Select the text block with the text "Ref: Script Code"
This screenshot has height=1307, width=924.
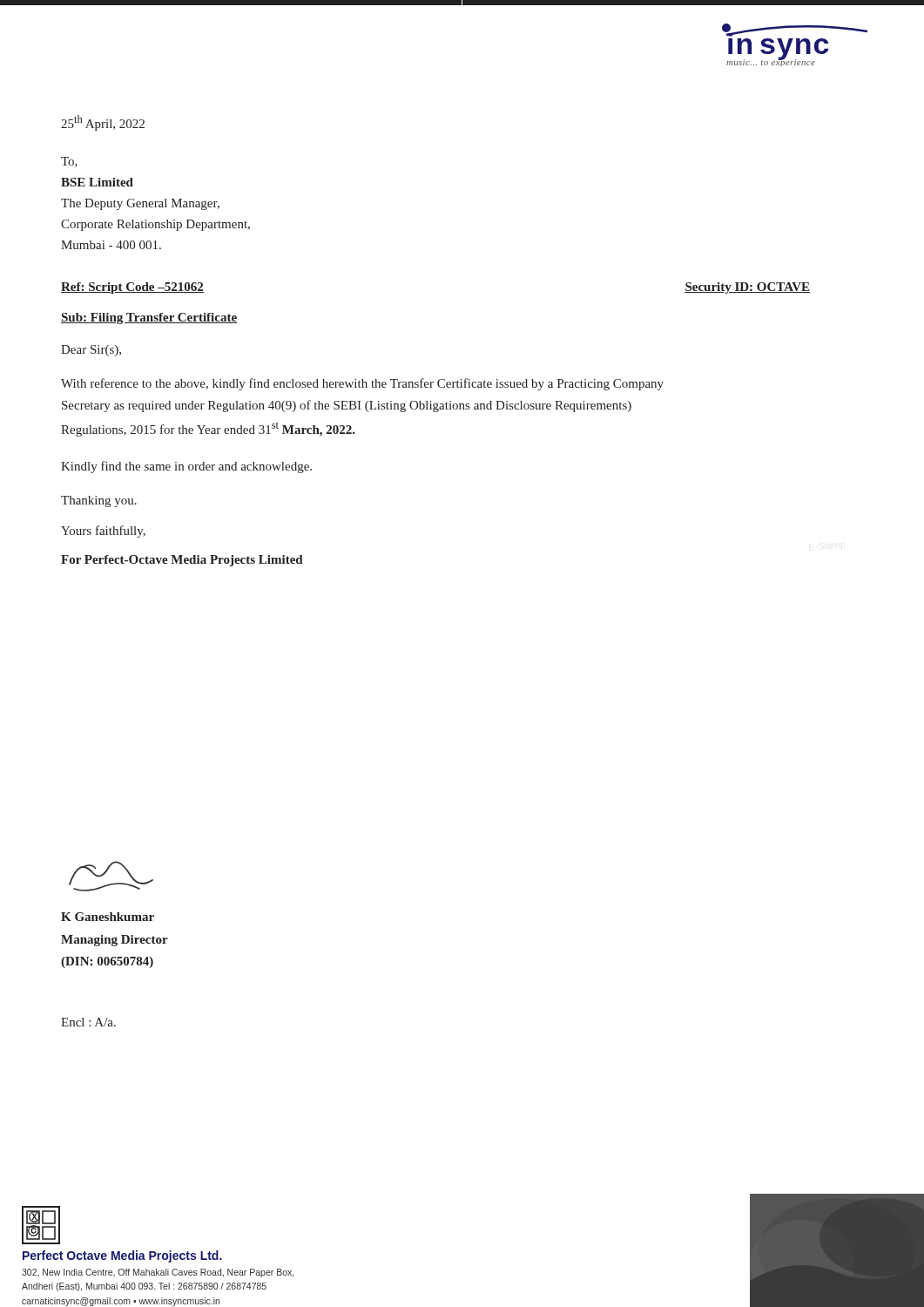(x=132, y=287)
